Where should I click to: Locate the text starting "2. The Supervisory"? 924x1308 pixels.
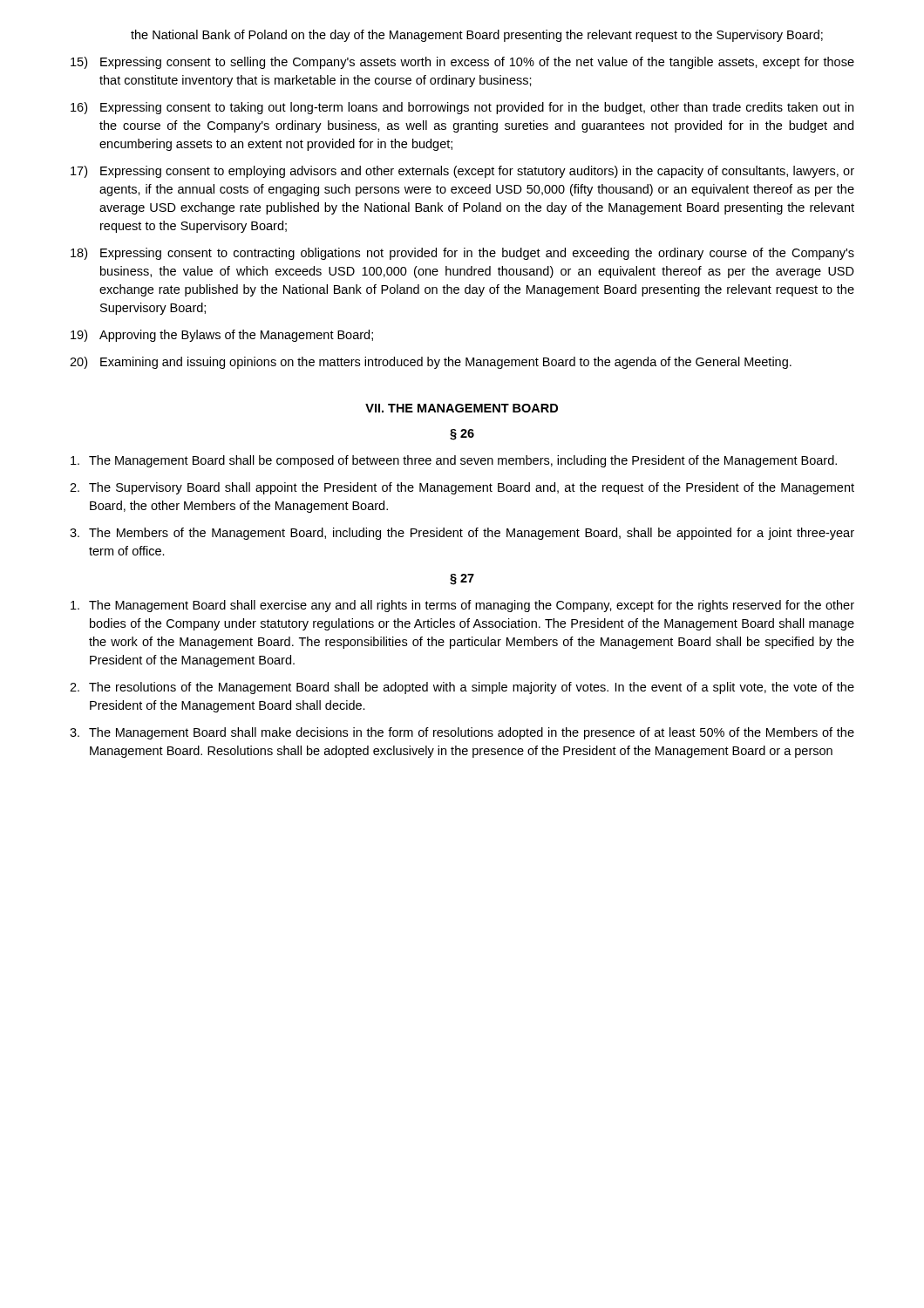click(462, 497)
